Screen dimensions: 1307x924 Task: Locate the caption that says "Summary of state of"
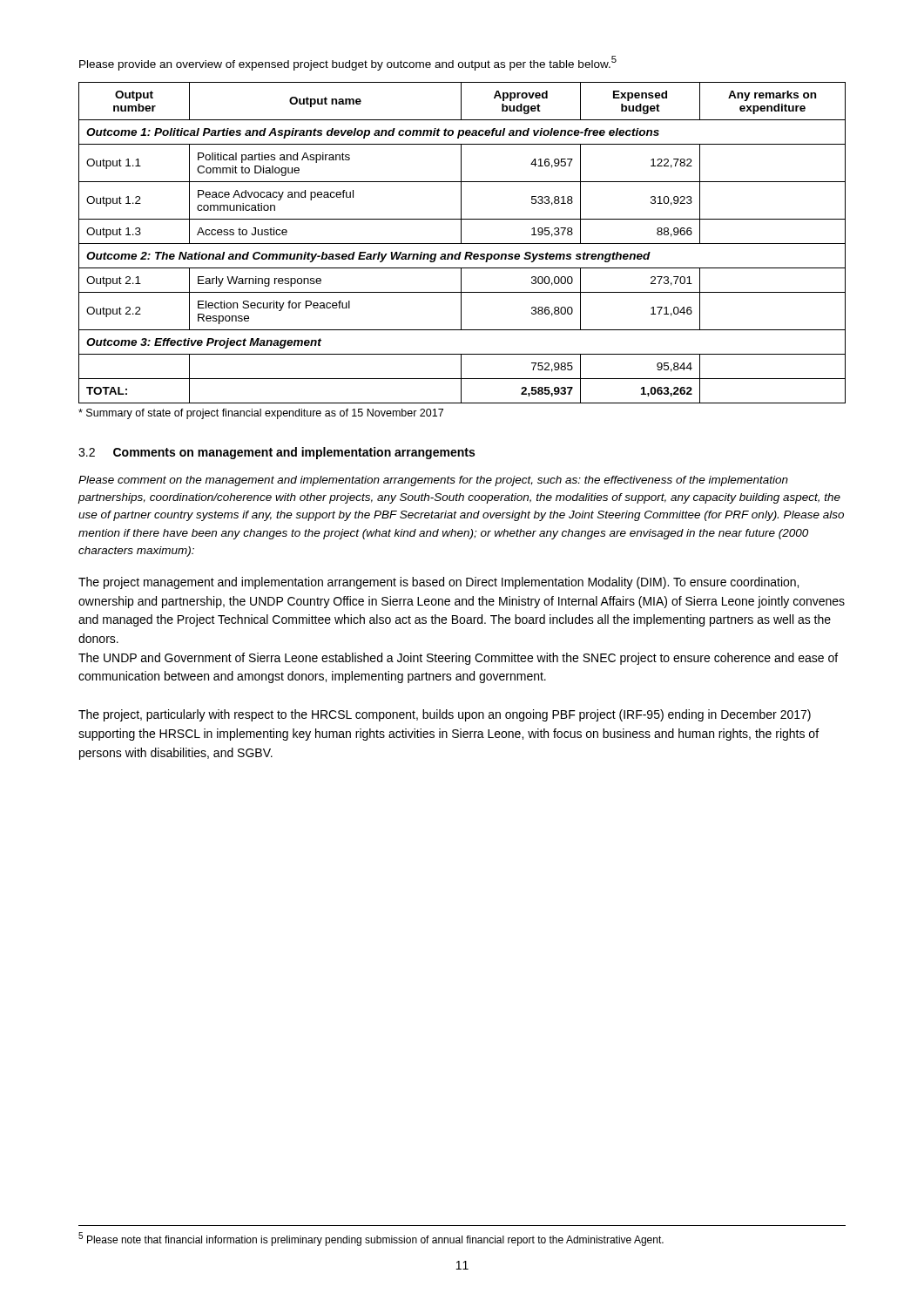tap(261, 413)
